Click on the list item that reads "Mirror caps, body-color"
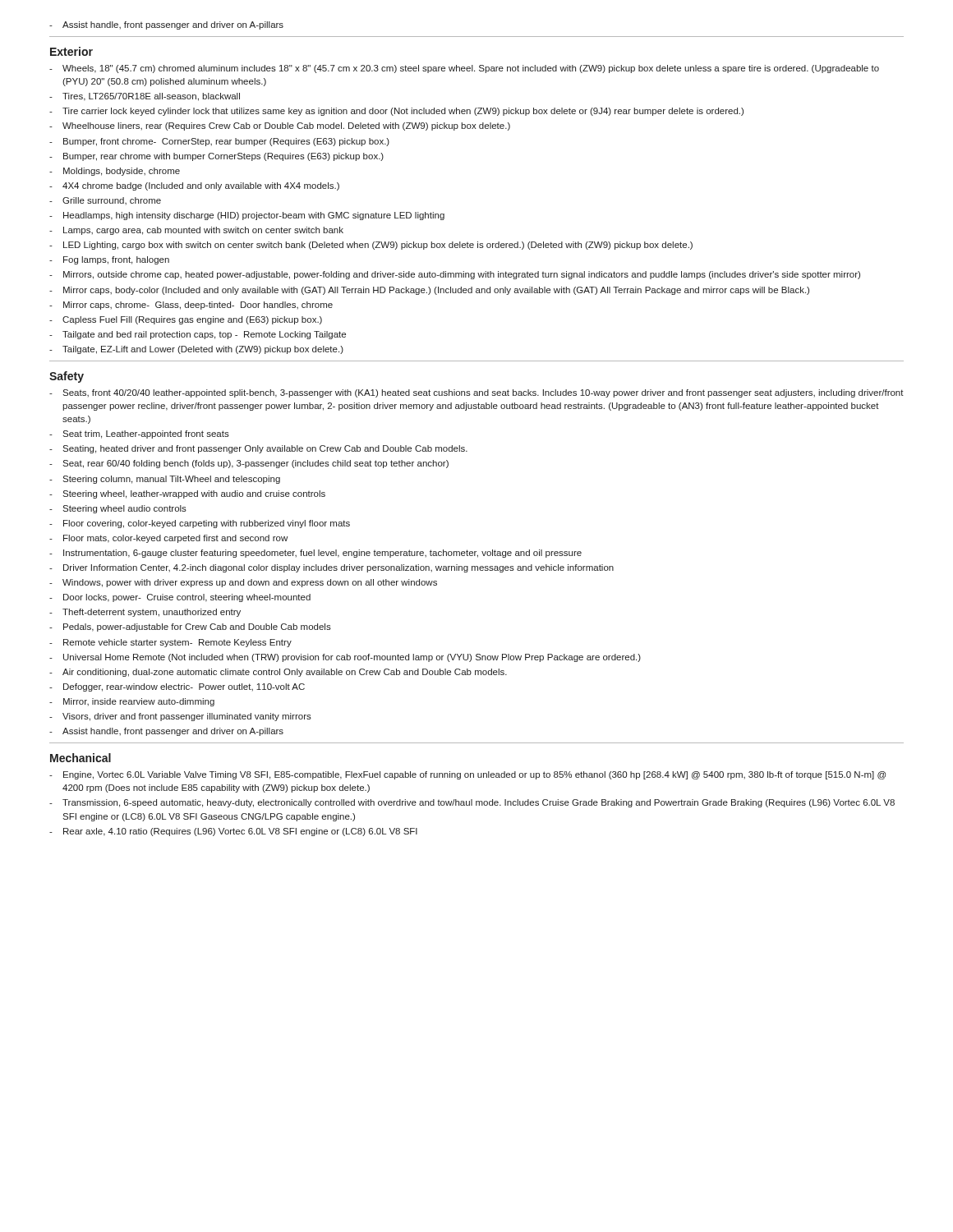Screen dimensions: 1232x953 [x=436, y=290]
